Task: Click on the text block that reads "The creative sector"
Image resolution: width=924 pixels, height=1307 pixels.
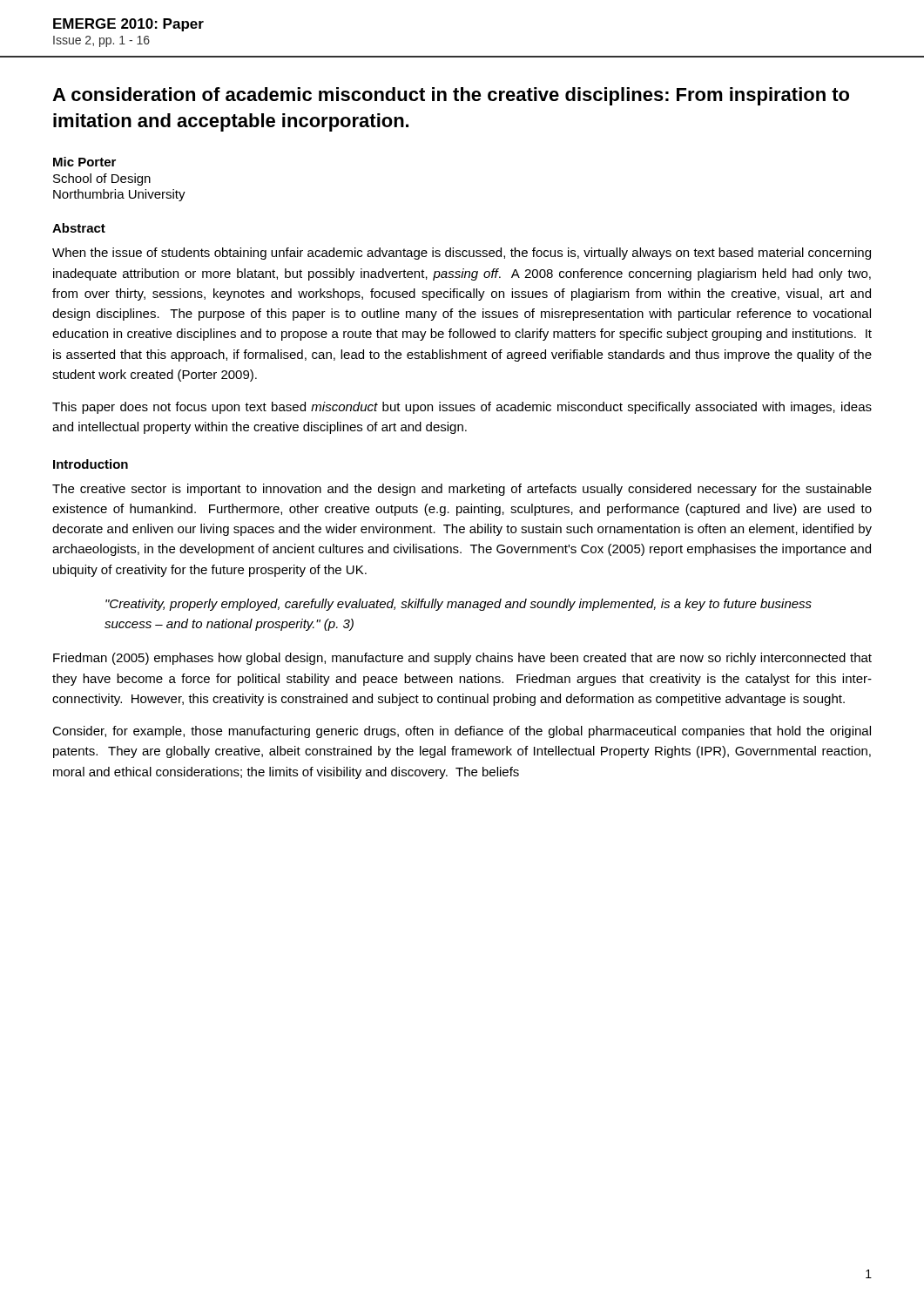Action: click(462, 529)
